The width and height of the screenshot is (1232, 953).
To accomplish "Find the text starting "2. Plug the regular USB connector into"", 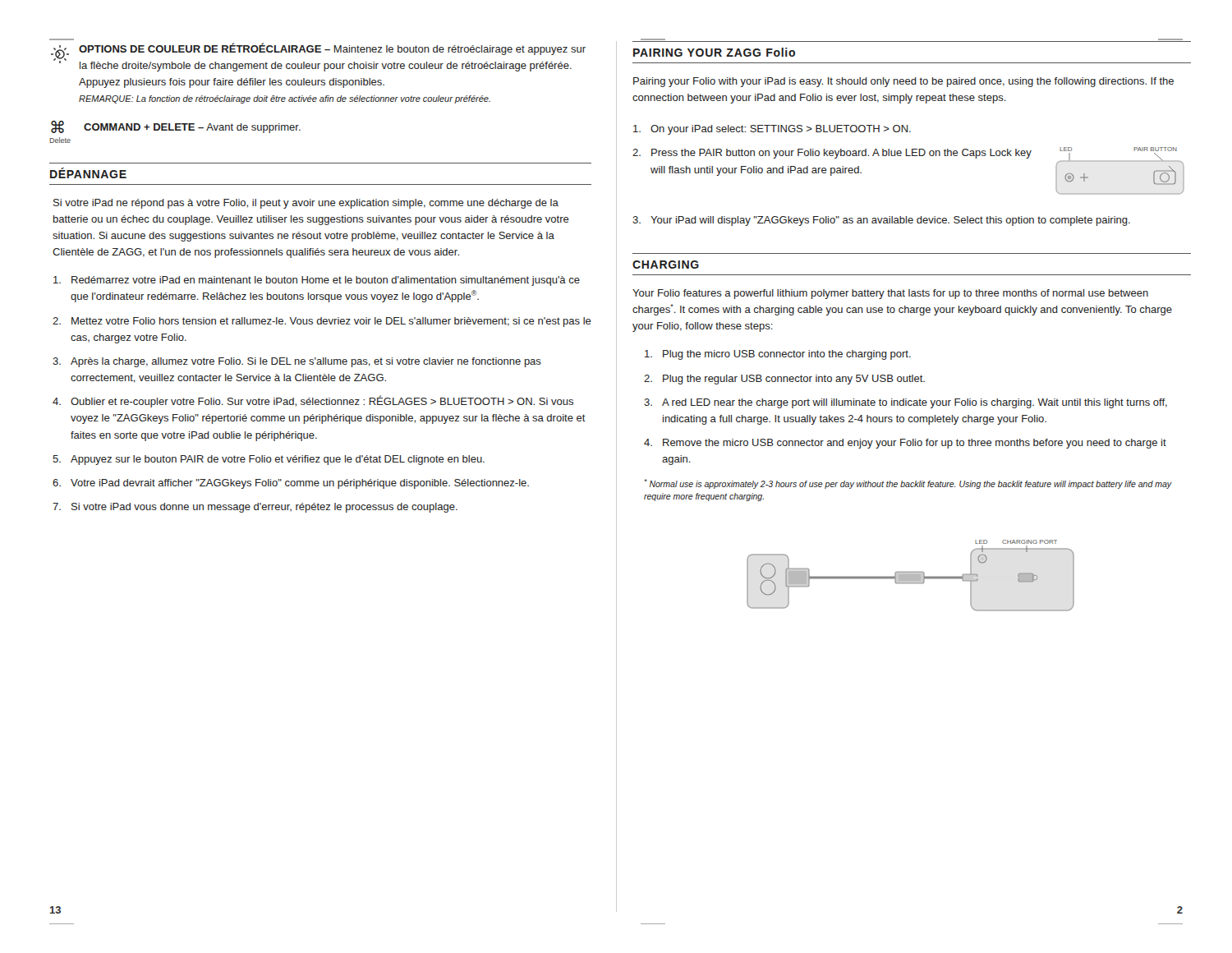I will pos(917,378).
